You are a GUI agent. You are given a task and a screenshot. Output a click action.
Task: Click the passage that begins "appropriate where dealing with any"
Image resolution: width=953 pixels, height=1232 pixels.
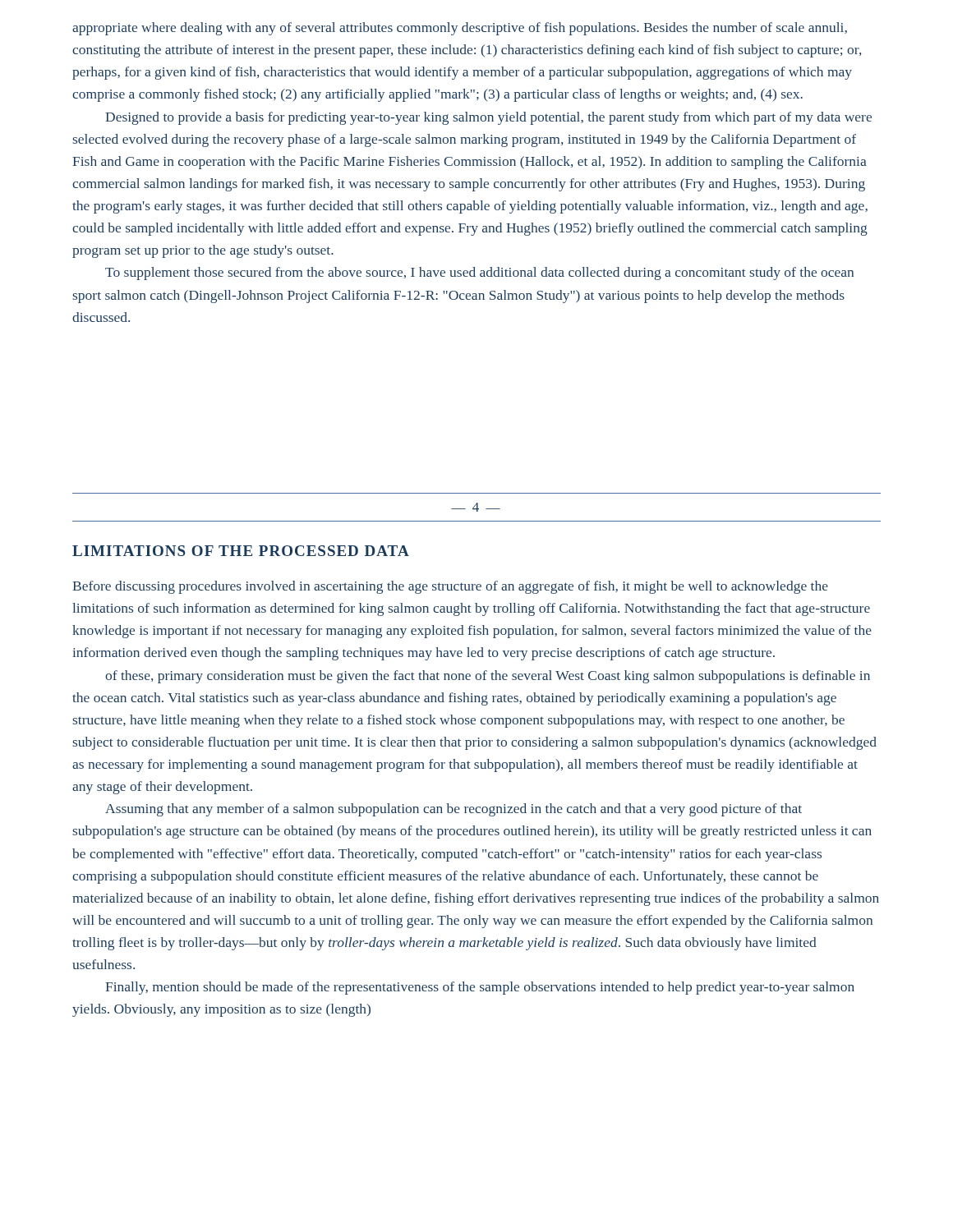(476, 172)
